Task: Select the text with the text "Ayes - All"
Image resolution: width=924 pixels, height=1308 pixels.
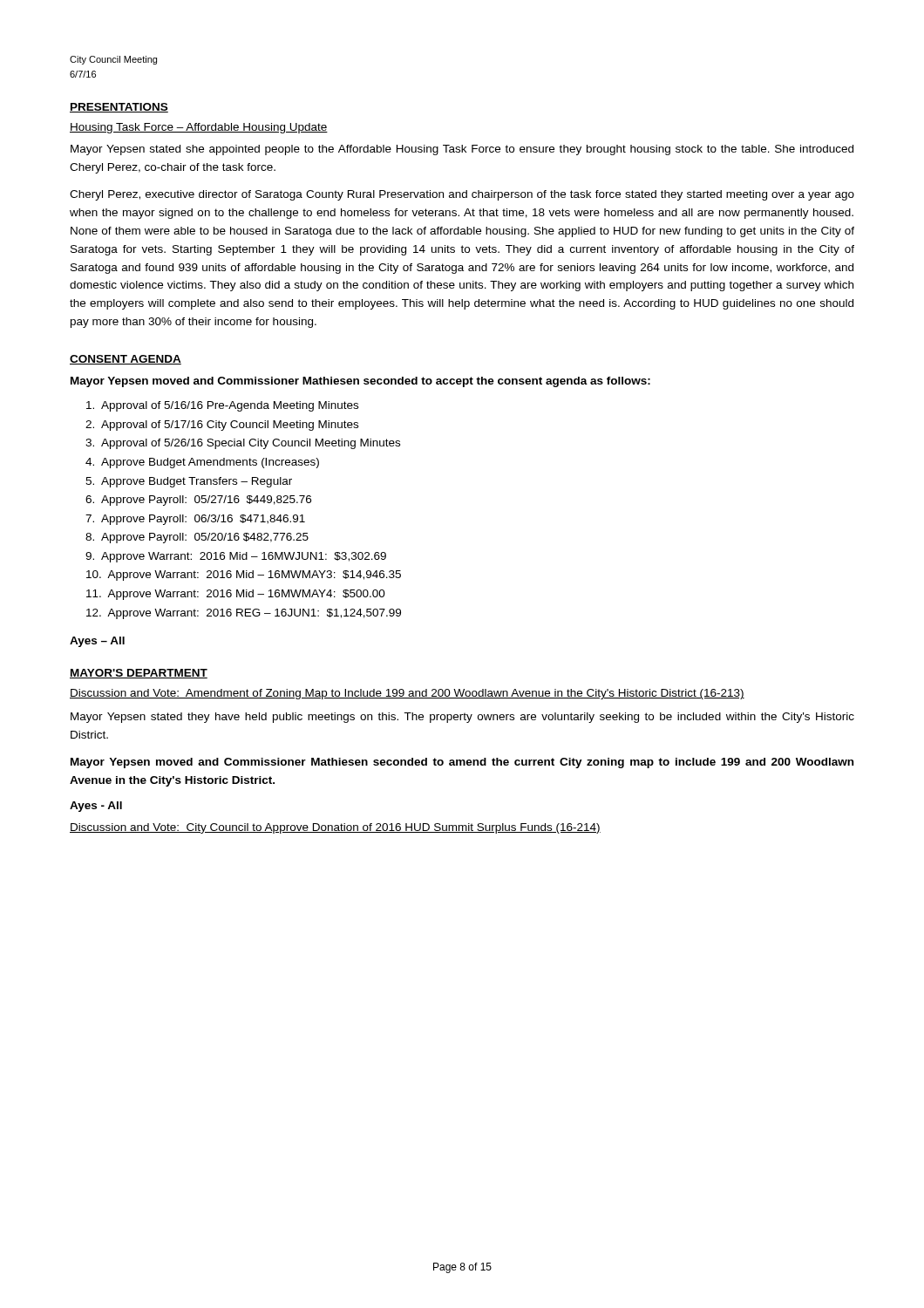Action: pyautogui.click(x=96, y=805)
